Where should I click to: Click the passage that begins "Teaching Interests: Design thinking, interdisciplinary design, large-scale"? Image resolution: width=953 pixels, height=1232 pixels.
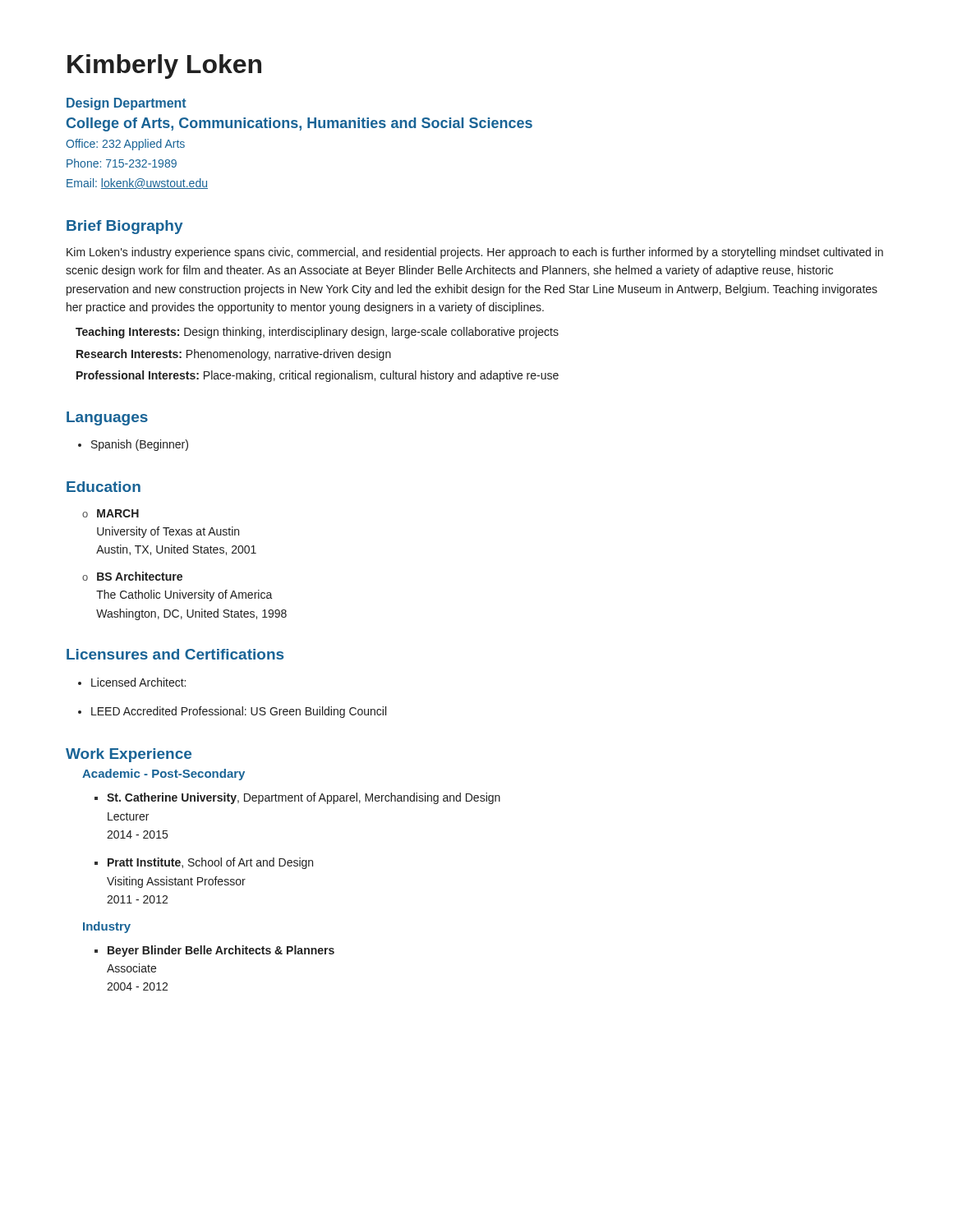(481, 332)
